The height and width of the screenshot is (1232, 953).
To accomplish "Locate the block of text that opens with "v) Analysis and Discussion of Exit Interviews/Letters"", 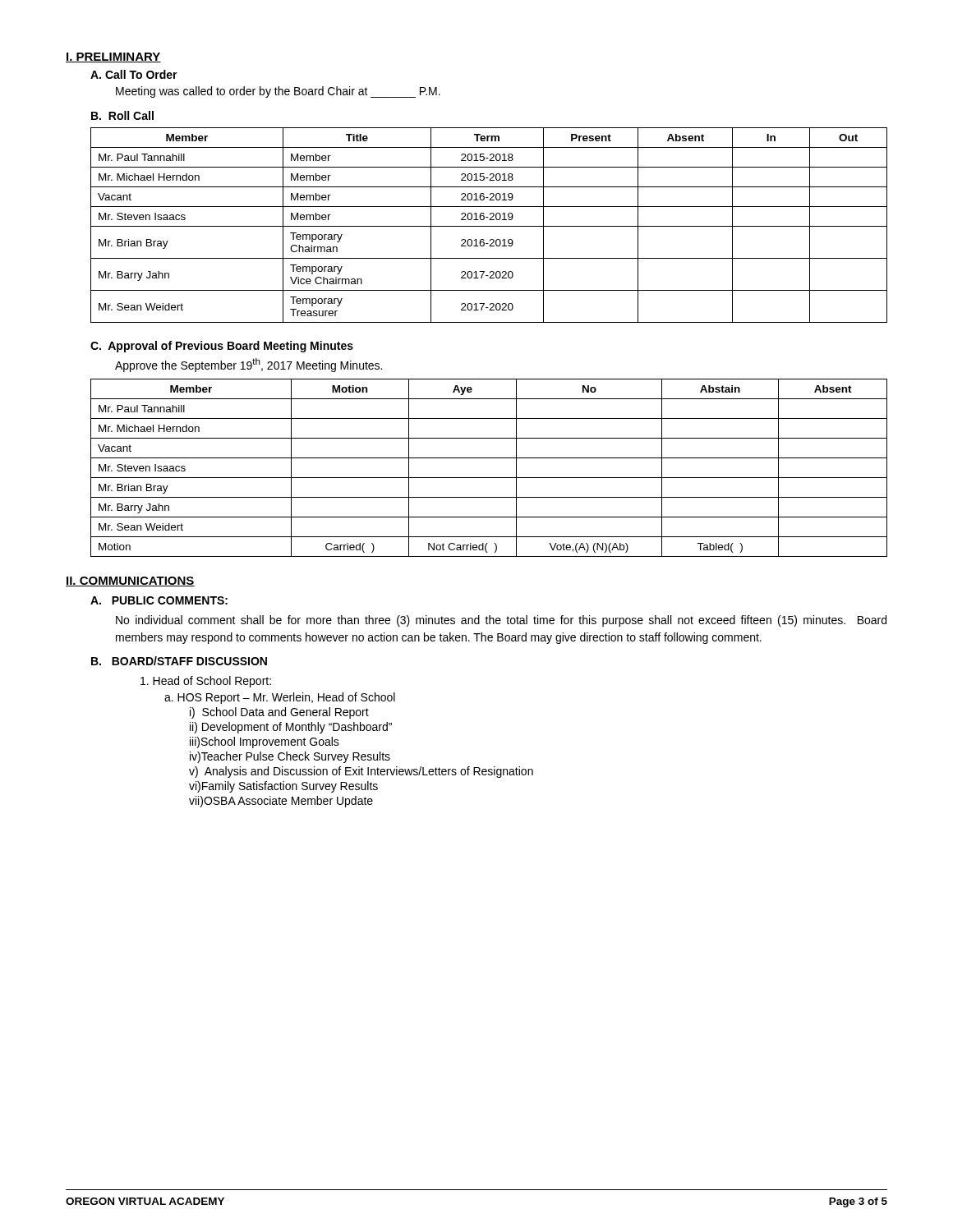I will pyautogui.click(x=361, y=771).
